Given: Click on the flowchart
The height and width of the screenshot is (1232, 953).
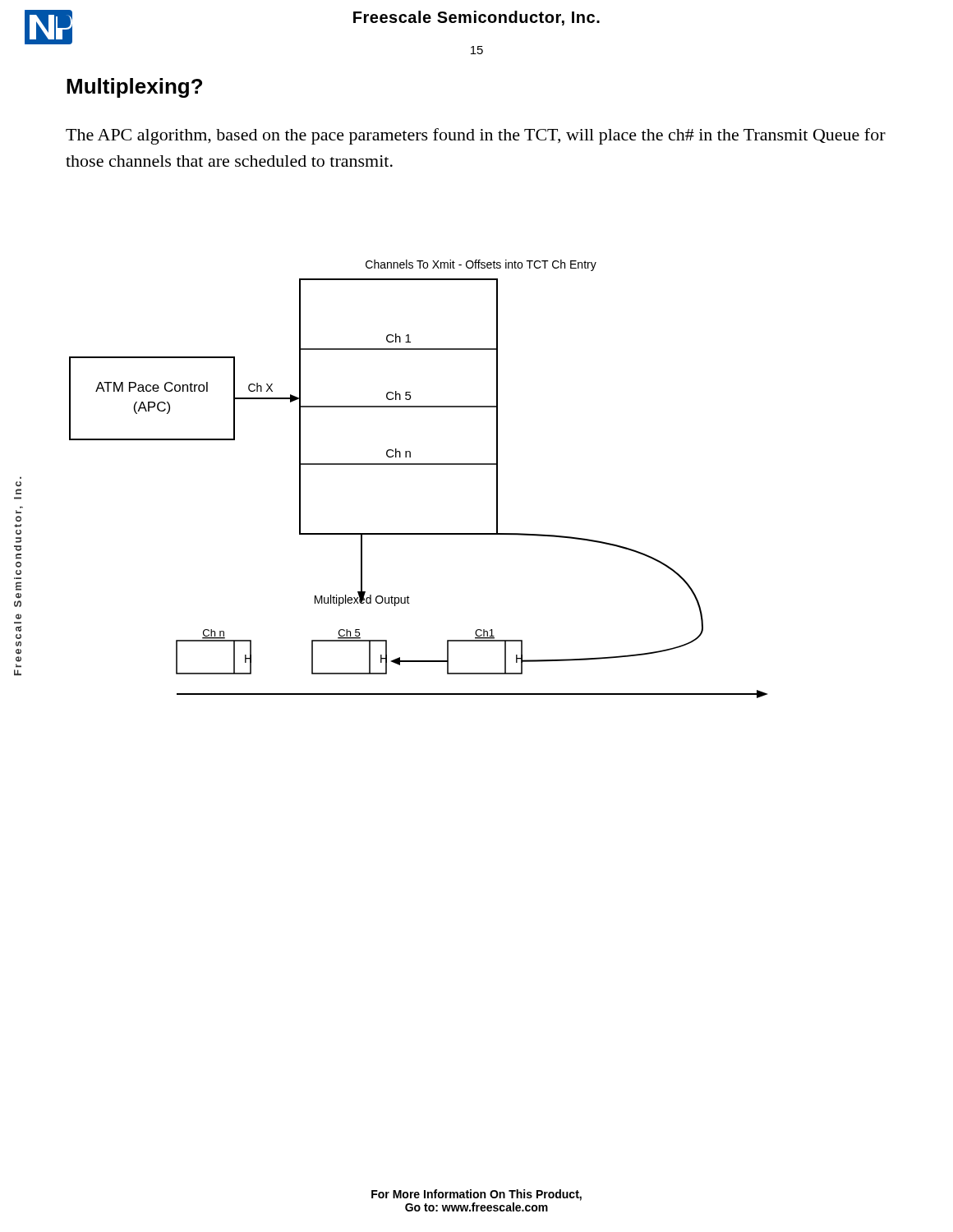Looking at the screenshot, I should click(487, 485).
